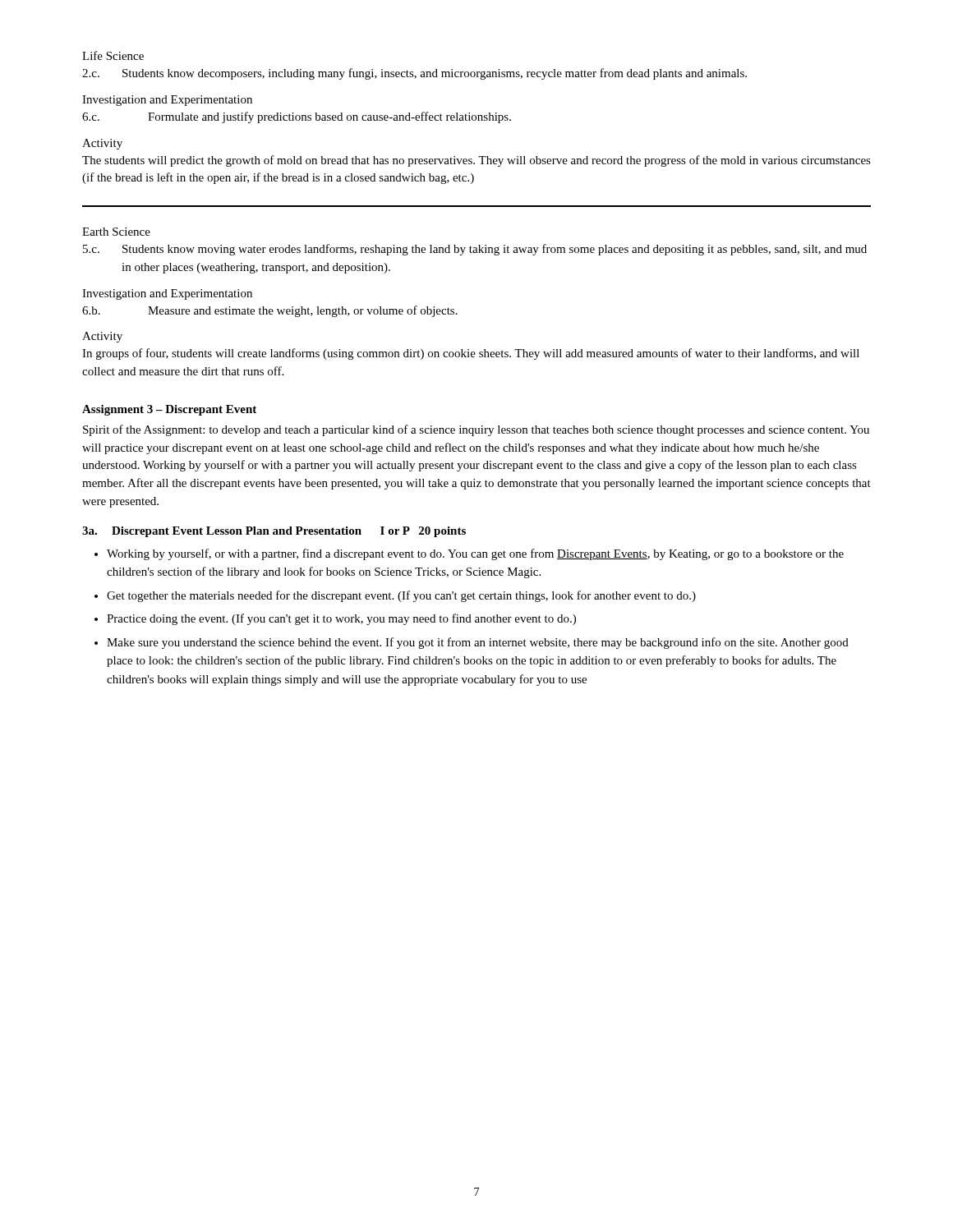Select the text starting "Assignment 3 –"
This screenshot has width=953, height=1232.
coord(169,409)
